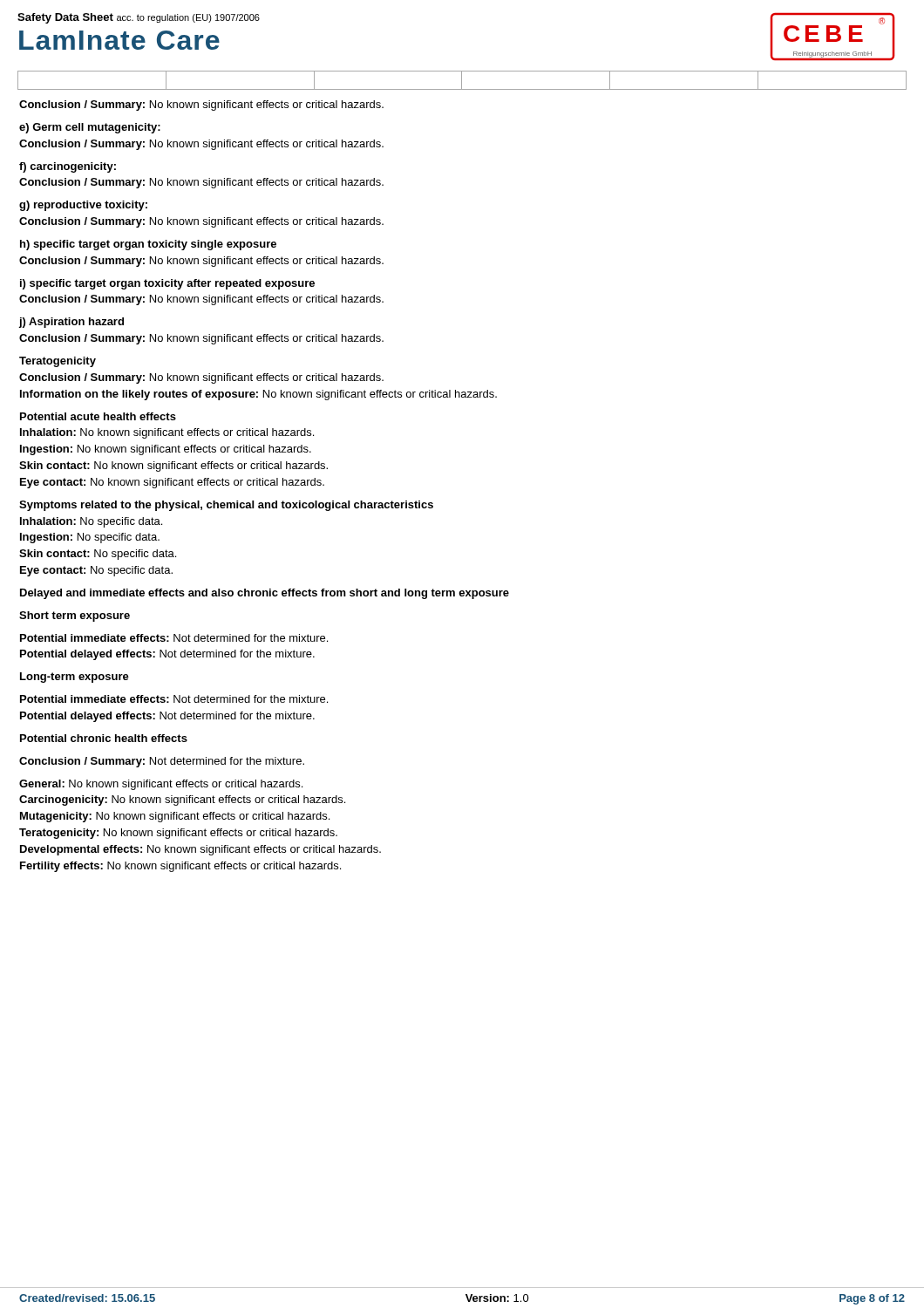Locate the block of text that opens with "e) Germ cell"
The width and height of the screenshot is (924, 1308).
pyautogui.click(x=90, y=128)
